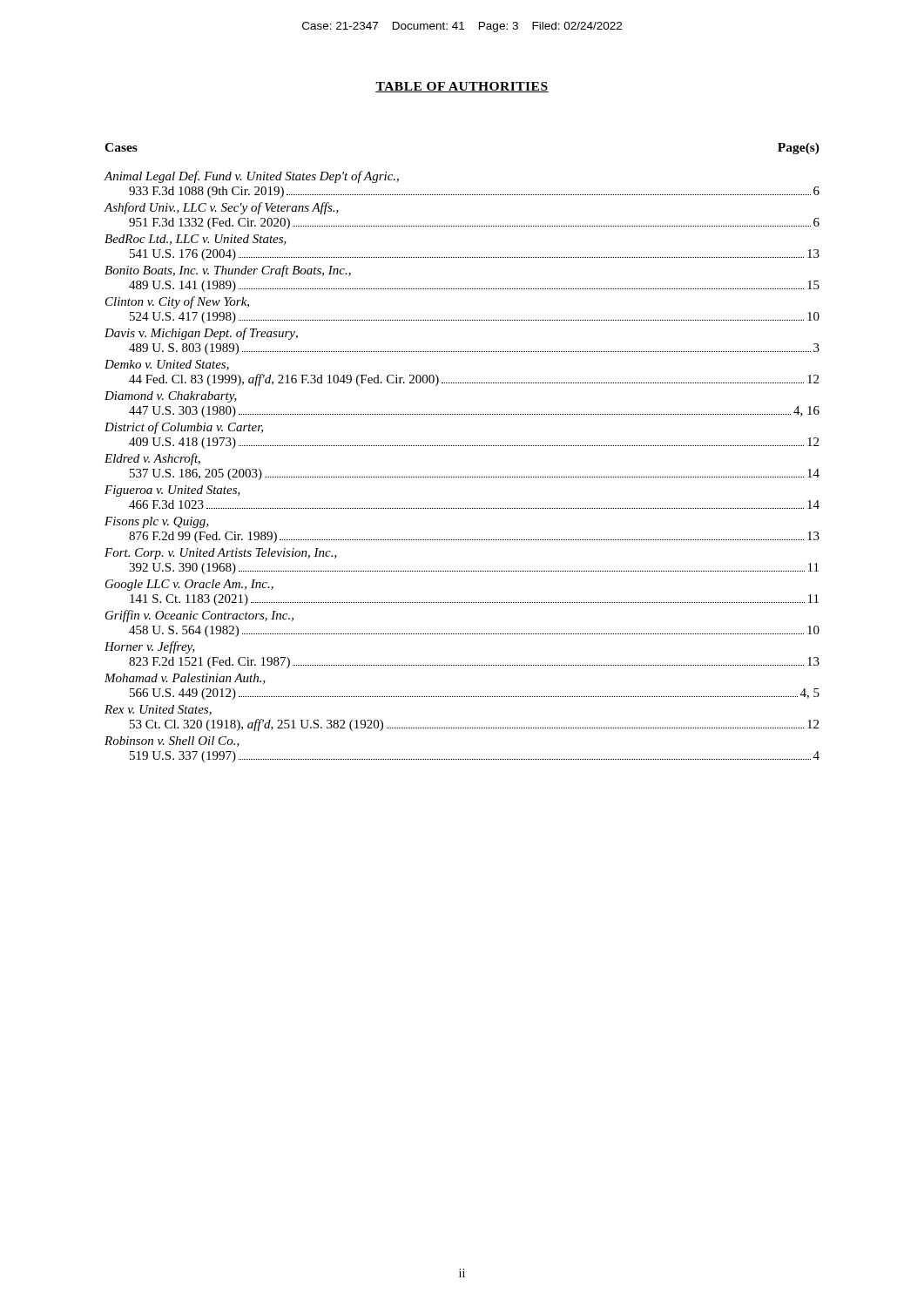Screen dimensions: 1307x924
Task: Locate the list item containing "Figueroa v. United States, 466 F.3d"
Action: pos(462,498)
